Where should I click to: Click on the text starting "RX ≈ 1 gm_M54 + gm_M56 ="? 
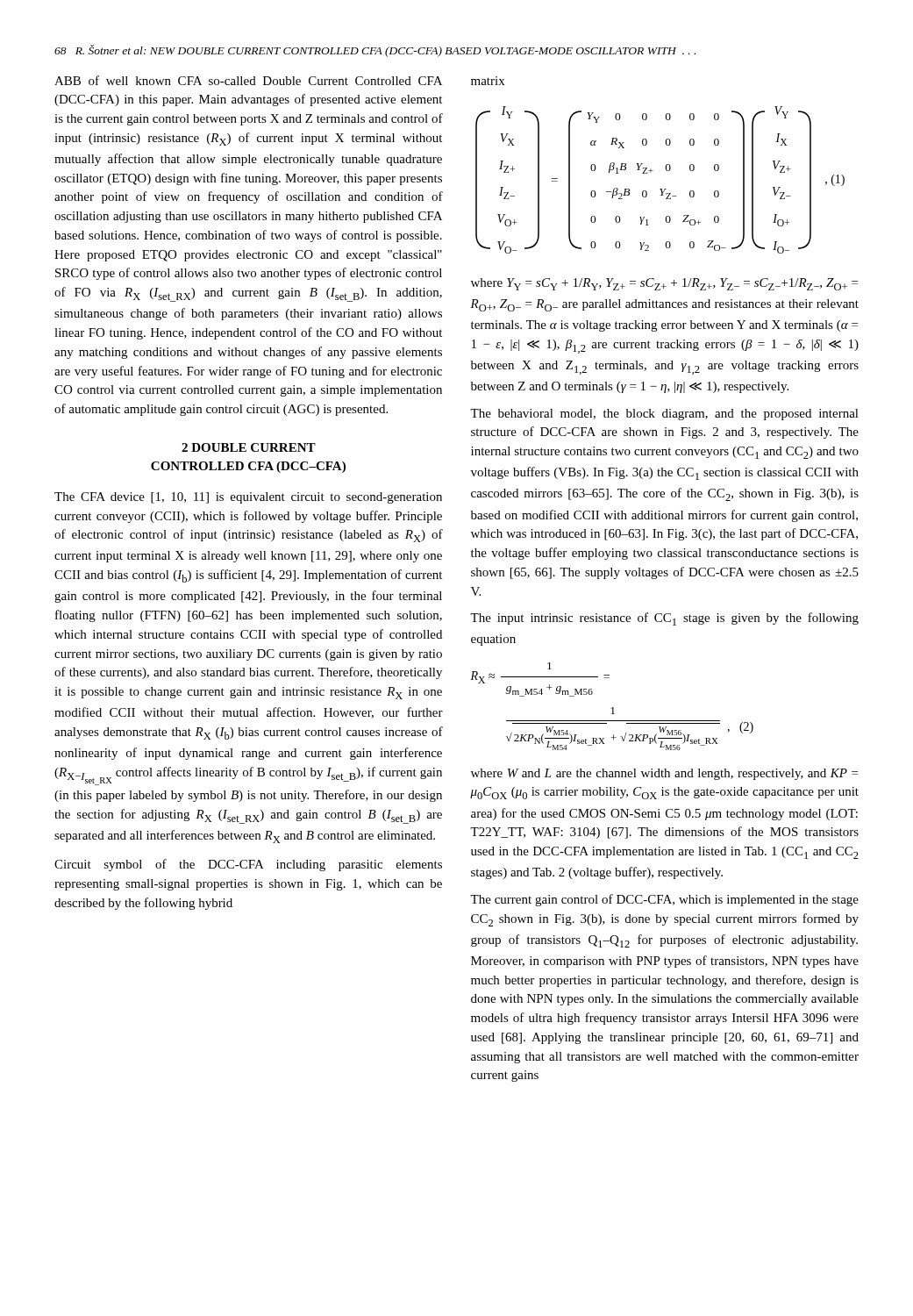pos(549,666)
